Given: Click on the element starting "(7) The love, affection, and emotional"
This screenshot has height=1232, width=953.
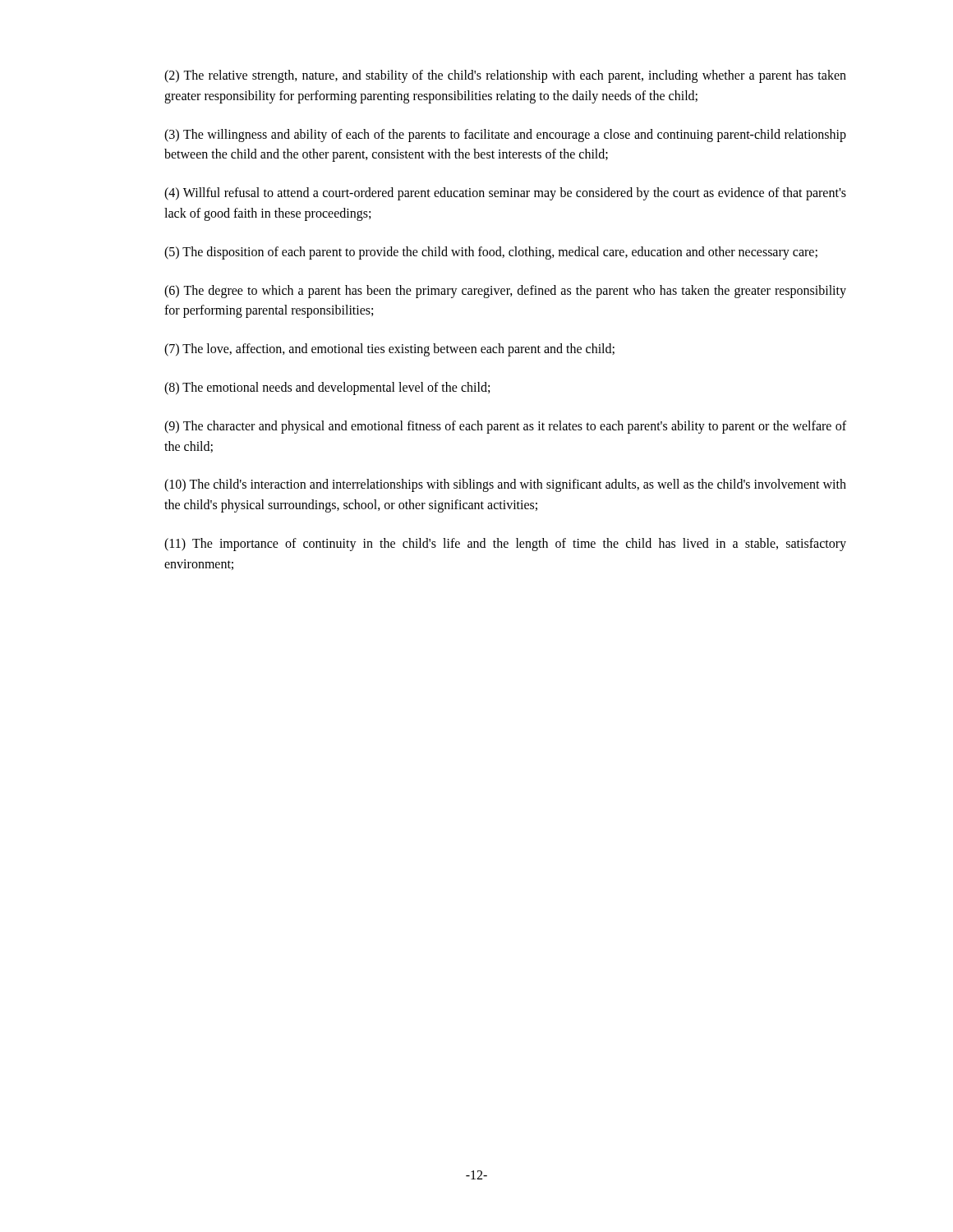Looking at the screenshot, I should coord(390,349).
